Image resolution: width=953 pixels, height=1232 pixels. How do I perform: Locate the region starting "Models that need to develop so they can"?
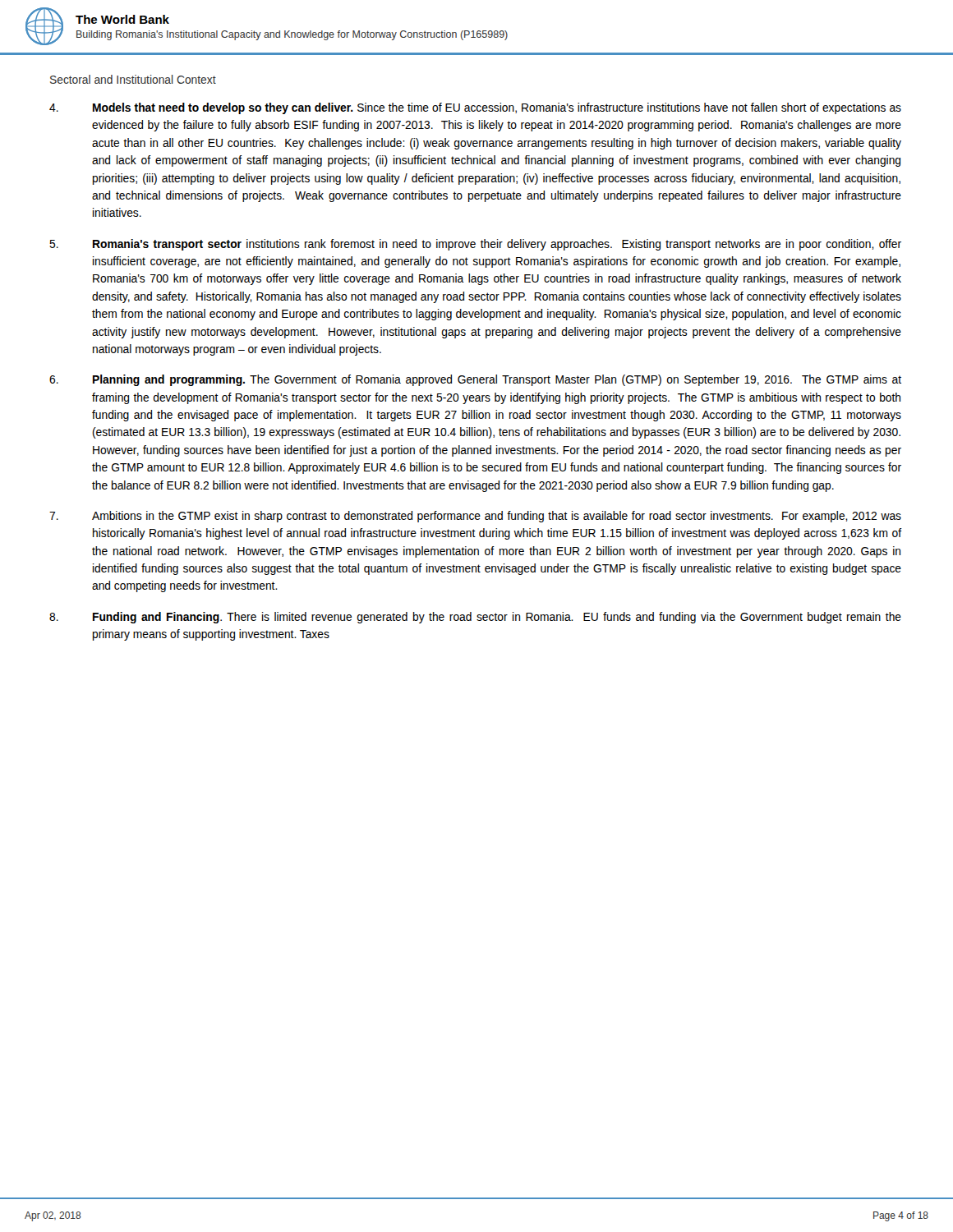(475, 161)
